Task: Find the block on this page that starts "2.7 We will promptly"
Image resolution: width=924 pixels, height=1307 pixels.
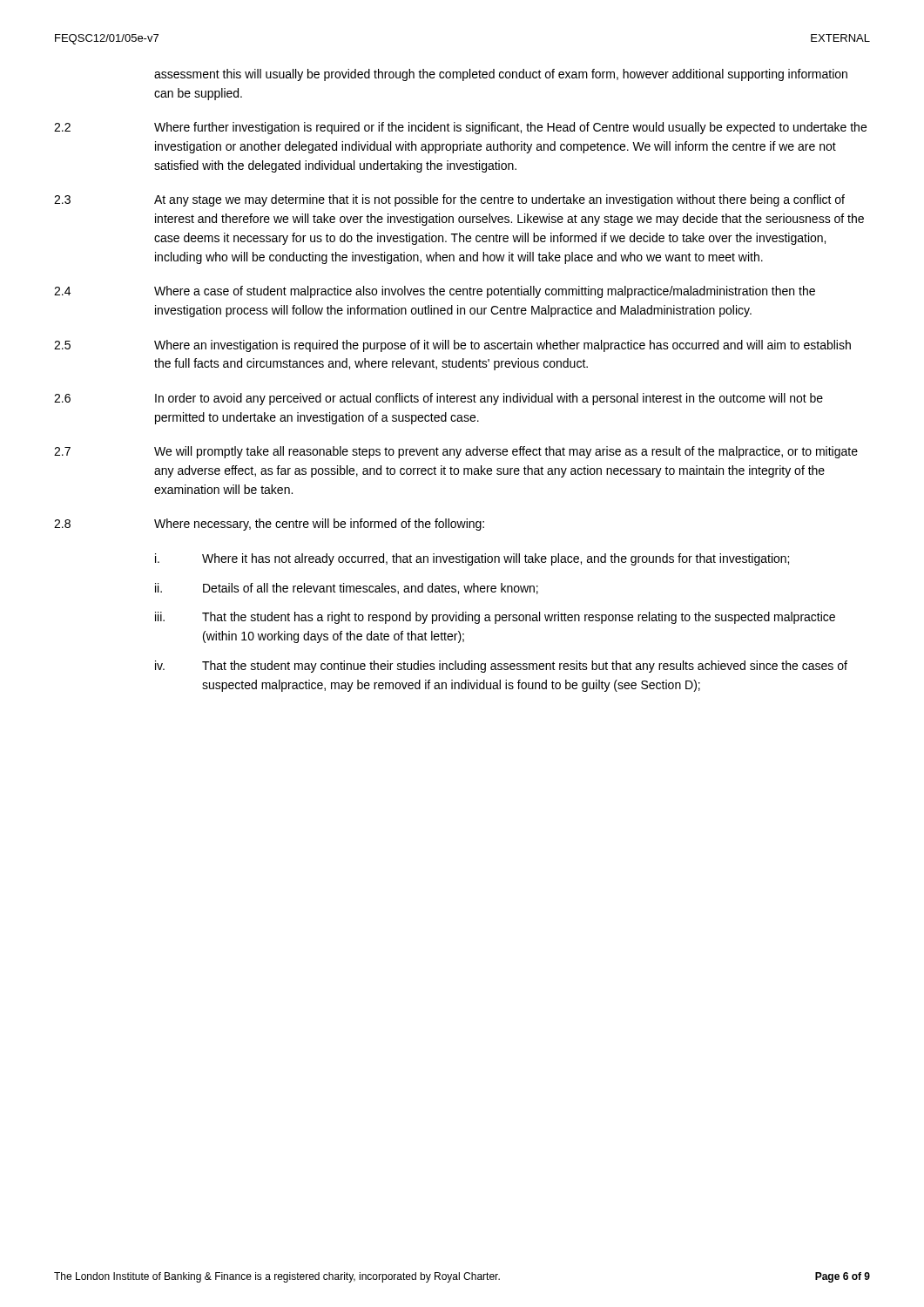Action: click(462, 471)
